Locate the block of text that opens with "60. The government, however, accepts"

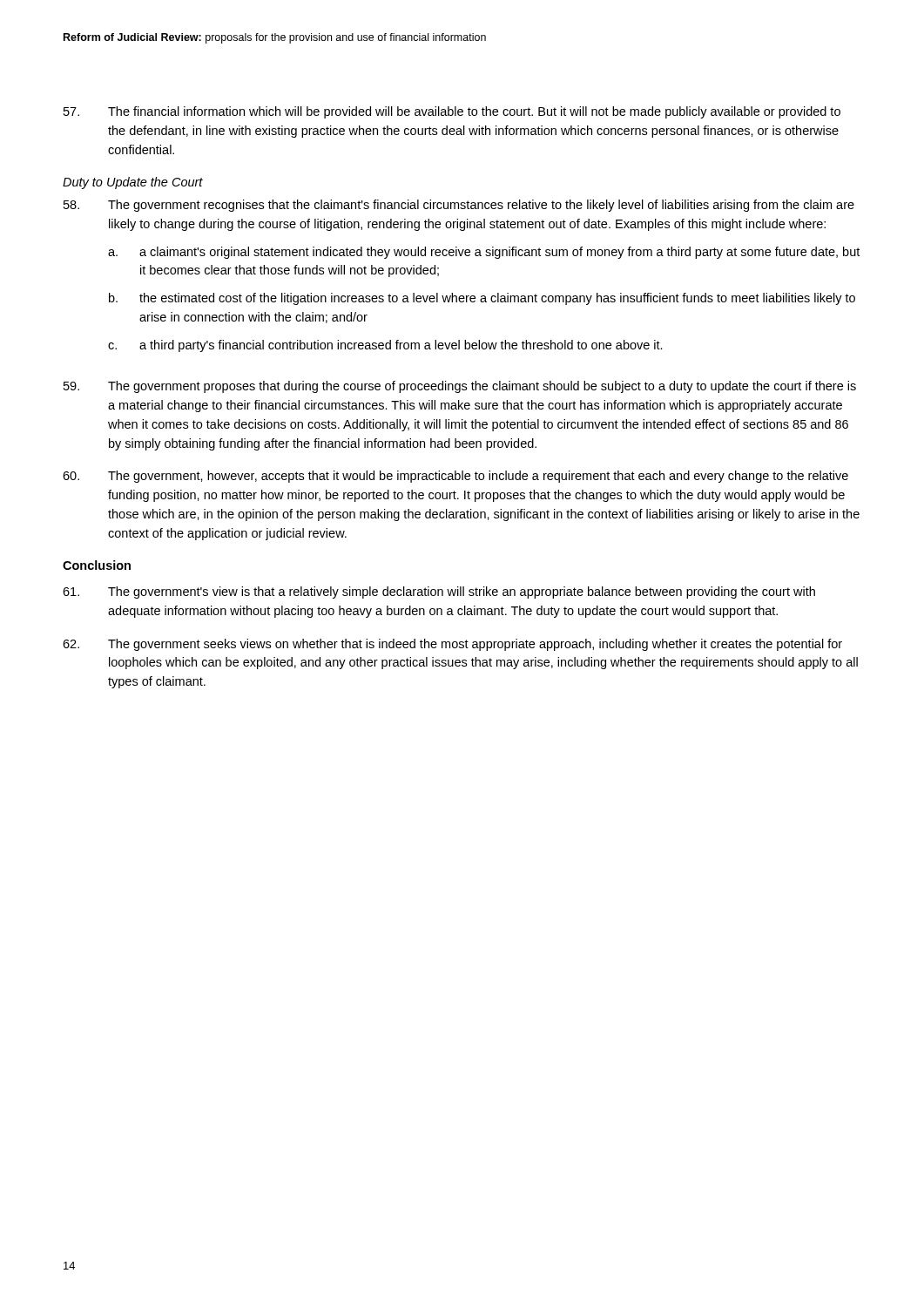pyautogui.click(x=462, y=505)
